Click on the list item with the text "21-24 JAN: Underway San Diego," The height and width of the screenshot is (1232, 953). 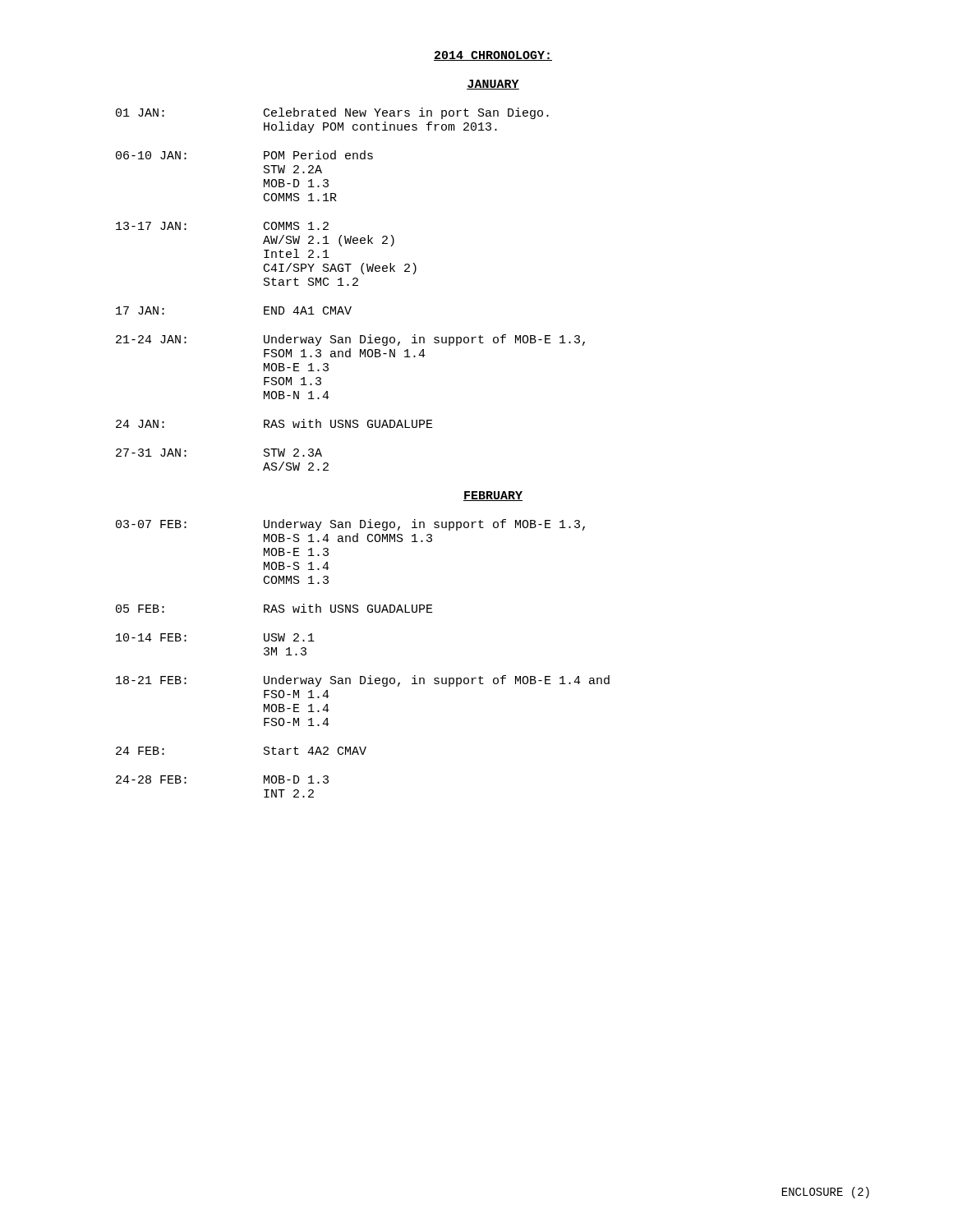point(350,340)
